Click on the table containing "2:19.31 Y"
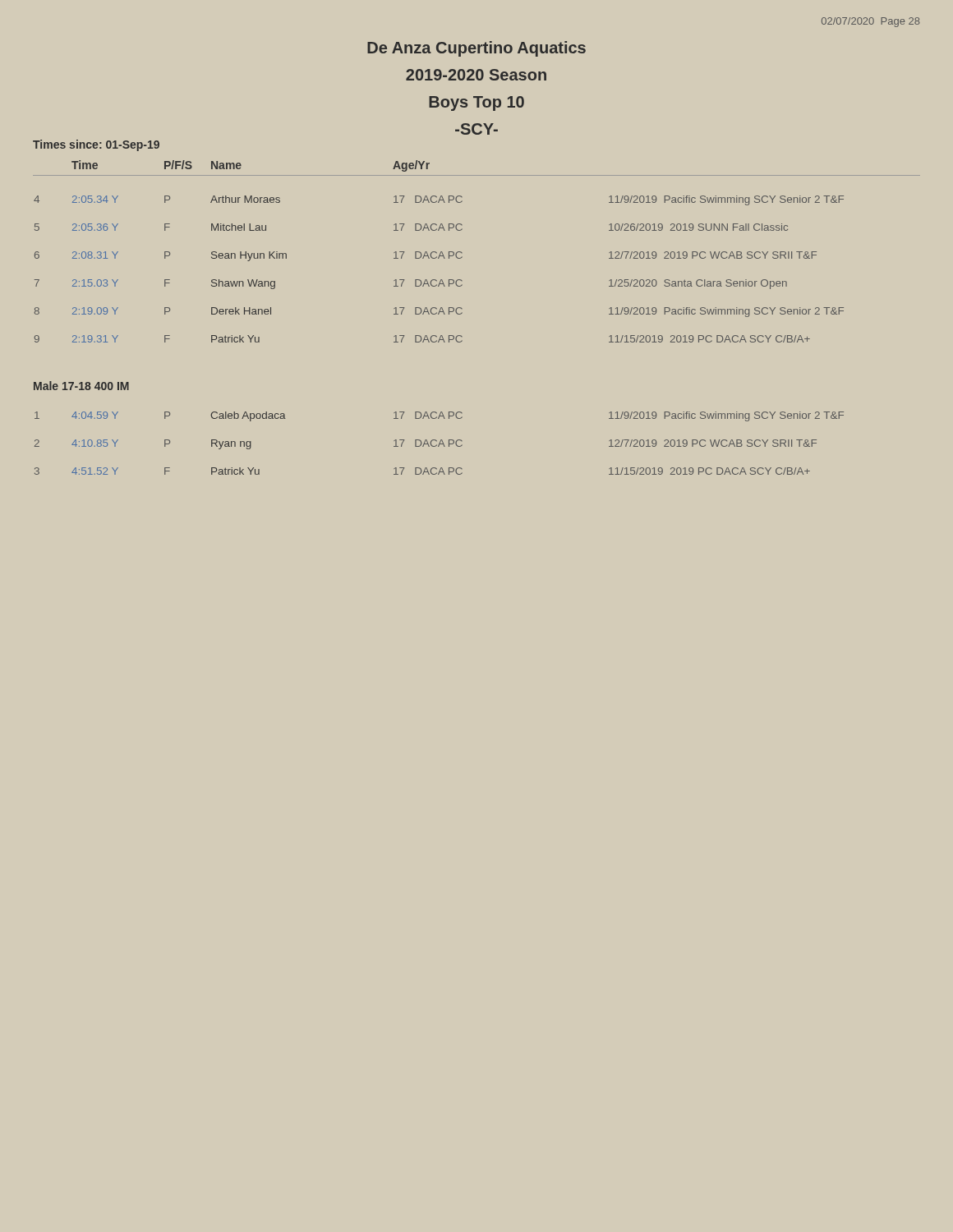 pos(476,255)
